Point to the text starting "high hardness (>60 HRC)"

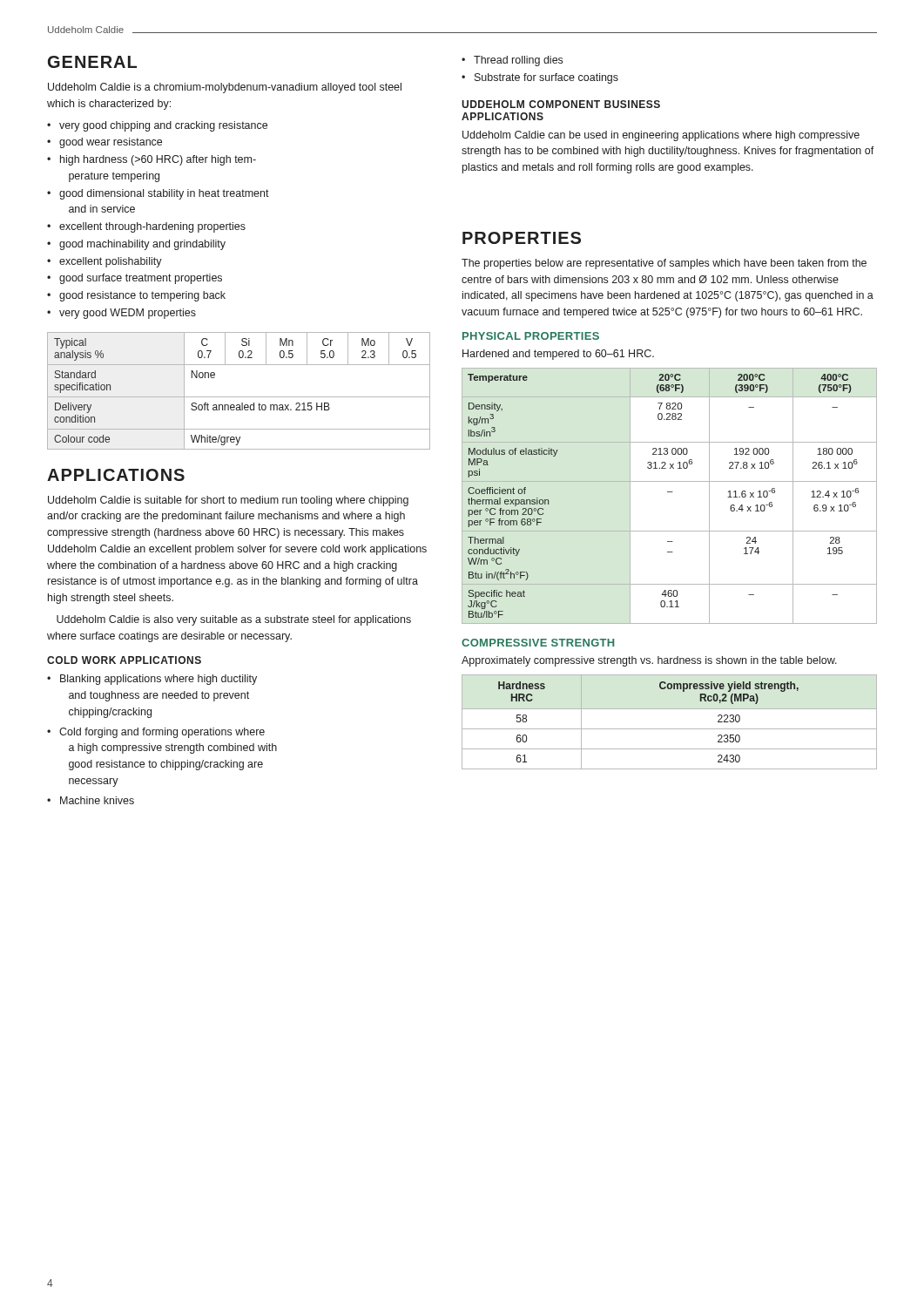(158, 168)
